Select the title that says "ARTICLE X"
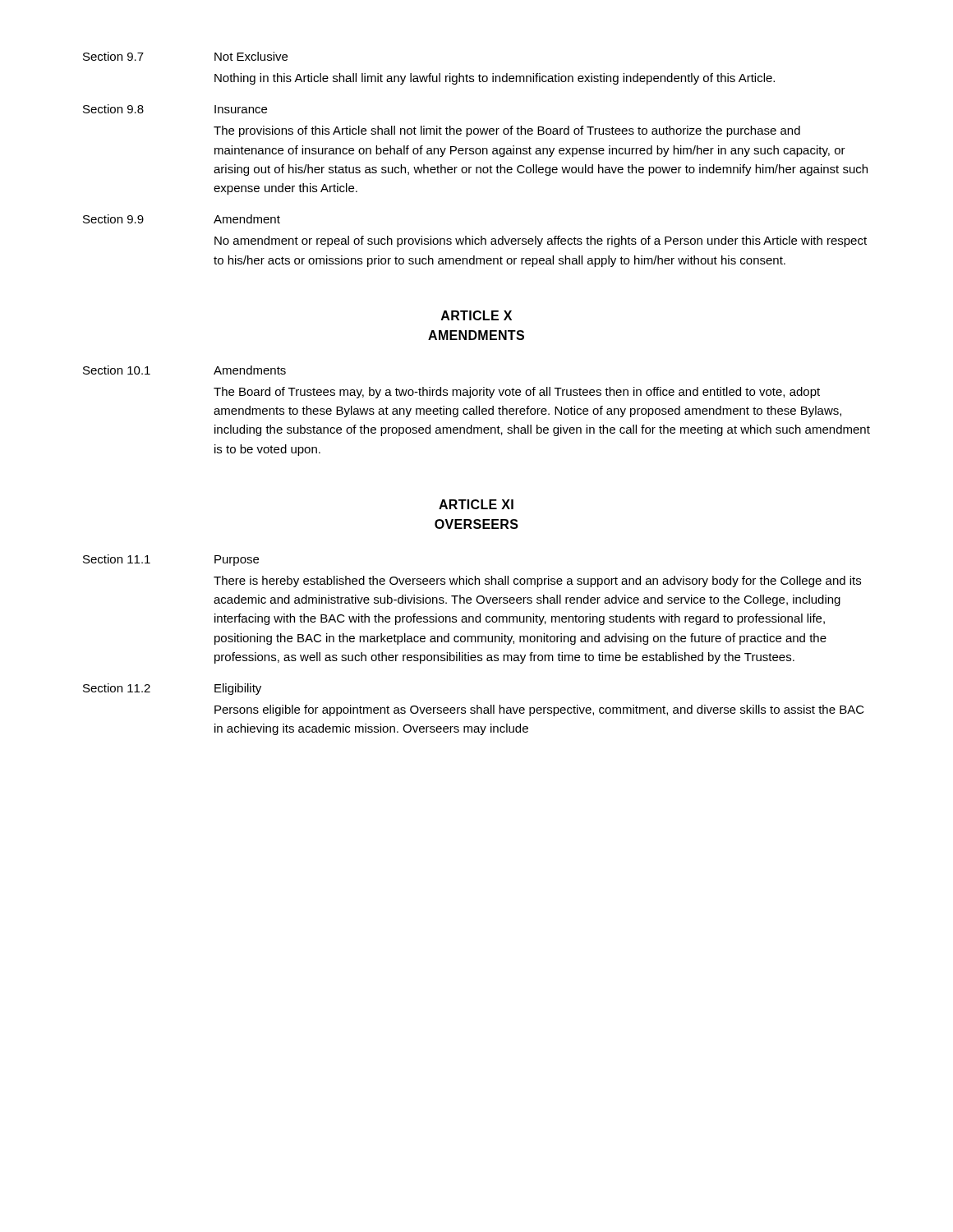This screenshot has height=1232, width=953. [x=476, y=316]
